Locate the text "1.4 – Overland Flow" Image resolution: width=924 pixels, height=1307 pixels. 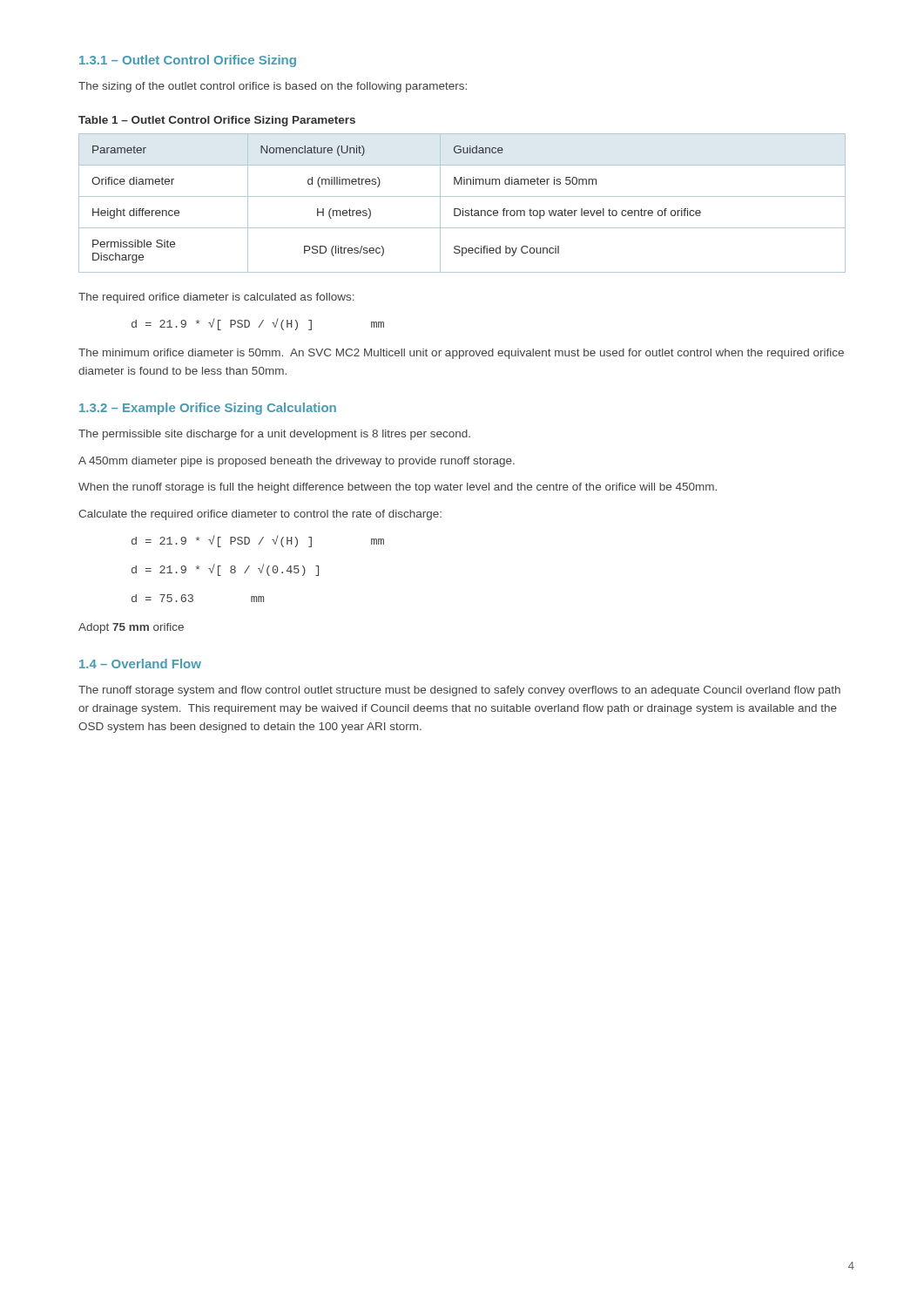[x=140, y=664]
